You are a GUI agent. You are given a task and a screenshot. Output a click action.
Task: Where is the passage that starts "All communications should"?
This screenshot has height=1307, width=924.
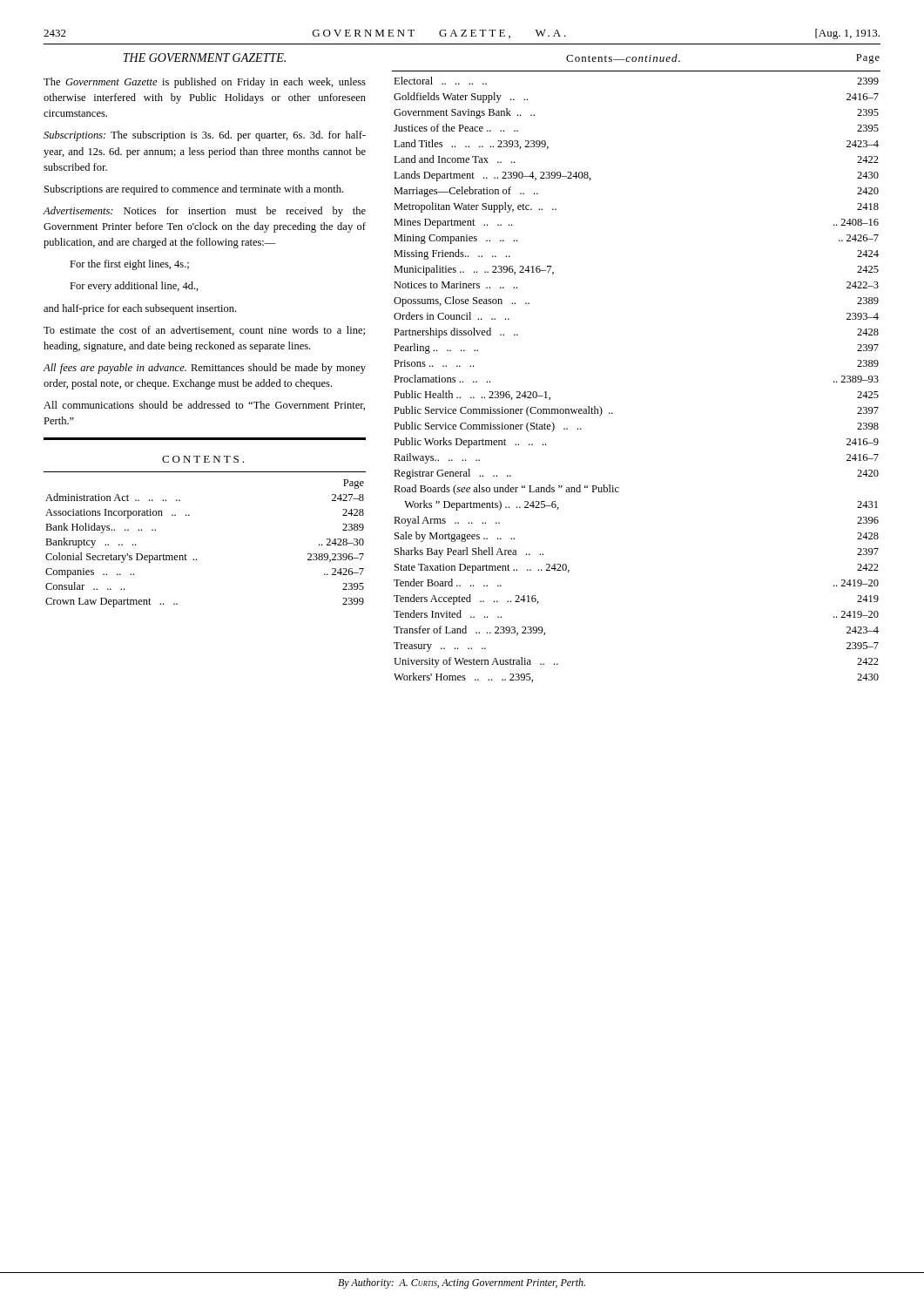click(x=205, y=413)
